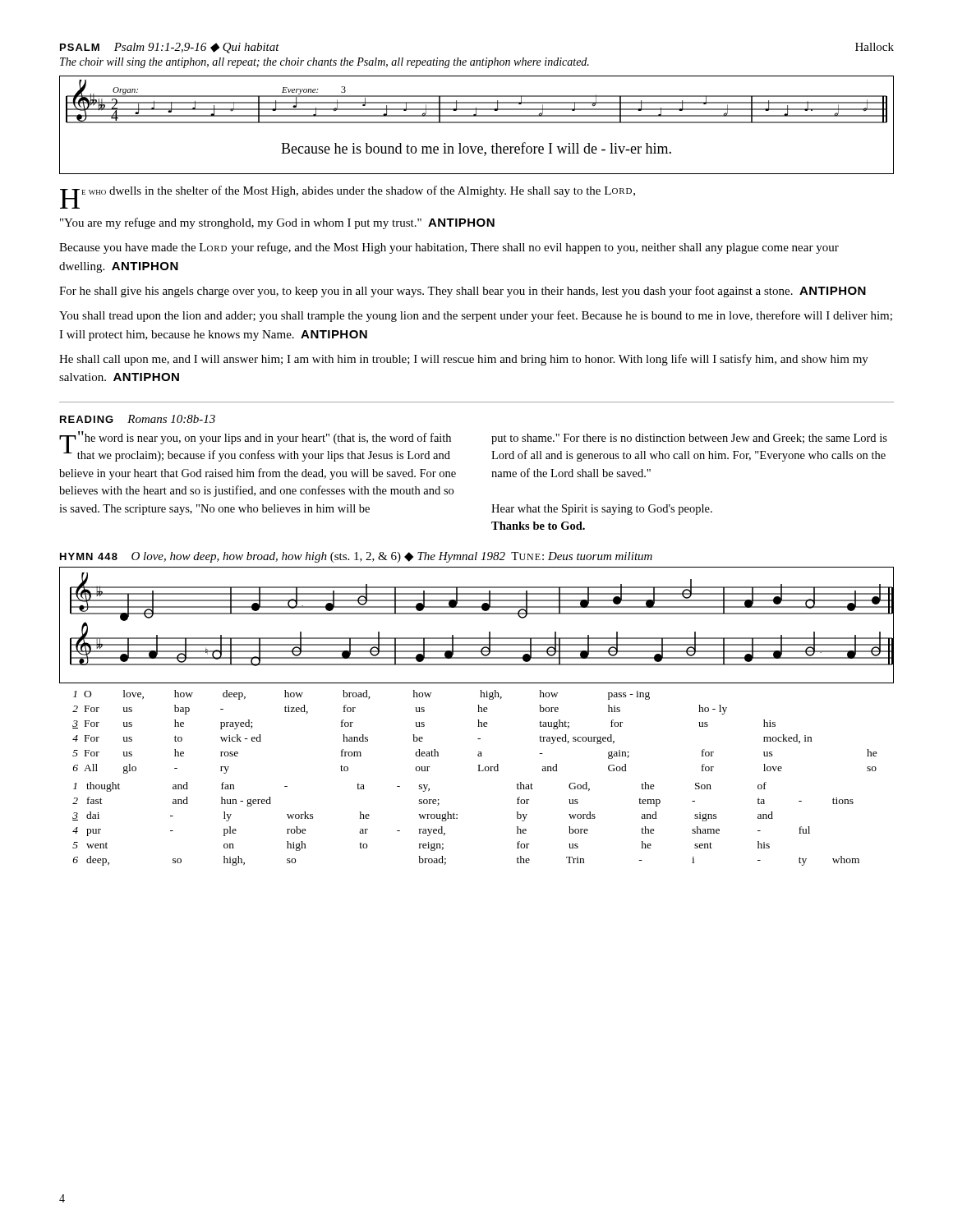Select the passage starting "HYMN 448 O love, how"
953x1232 pixels.
[356, 556]
